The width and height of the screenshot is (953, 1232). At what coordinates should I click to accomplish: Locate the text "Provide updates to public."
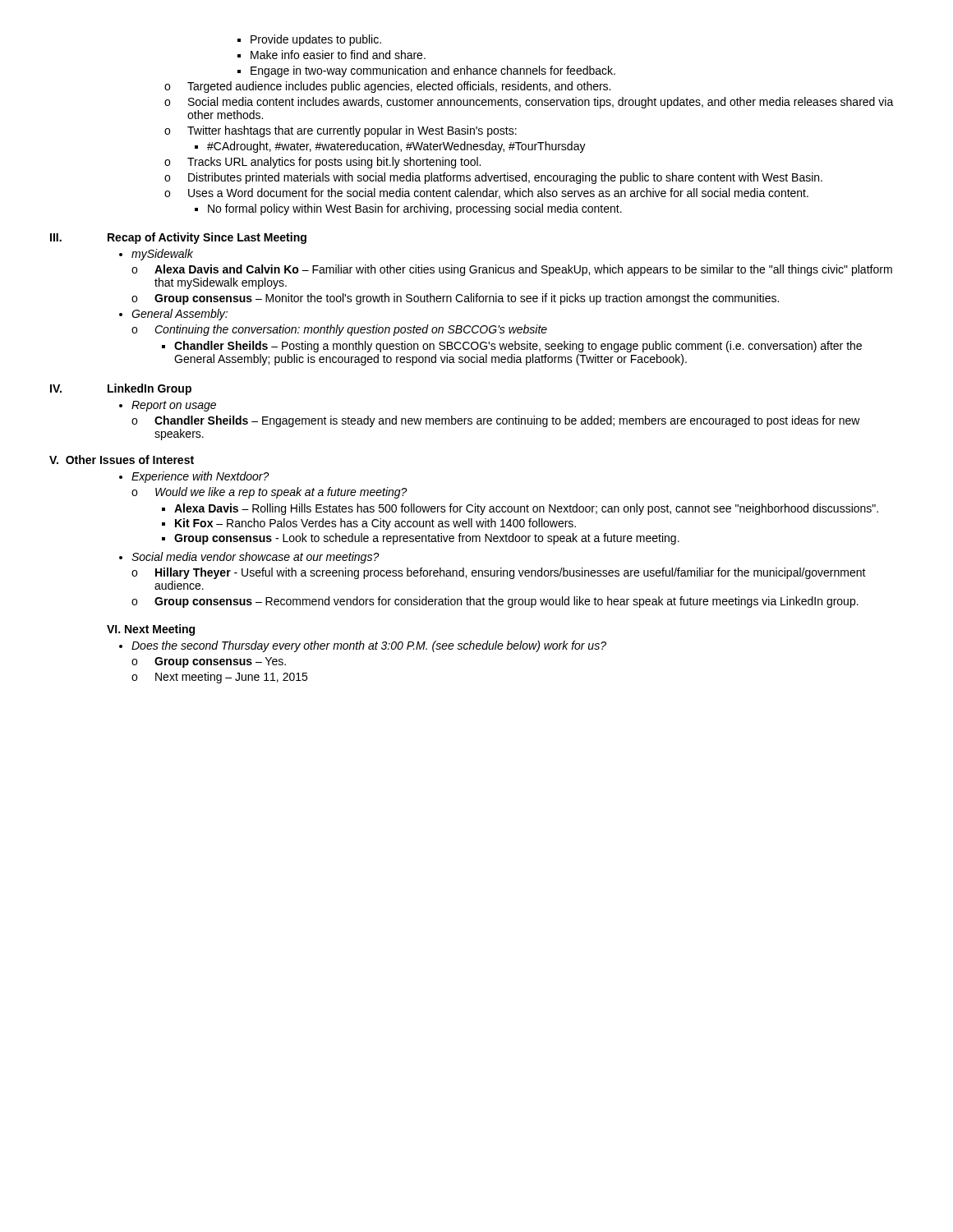coord(316,39)
